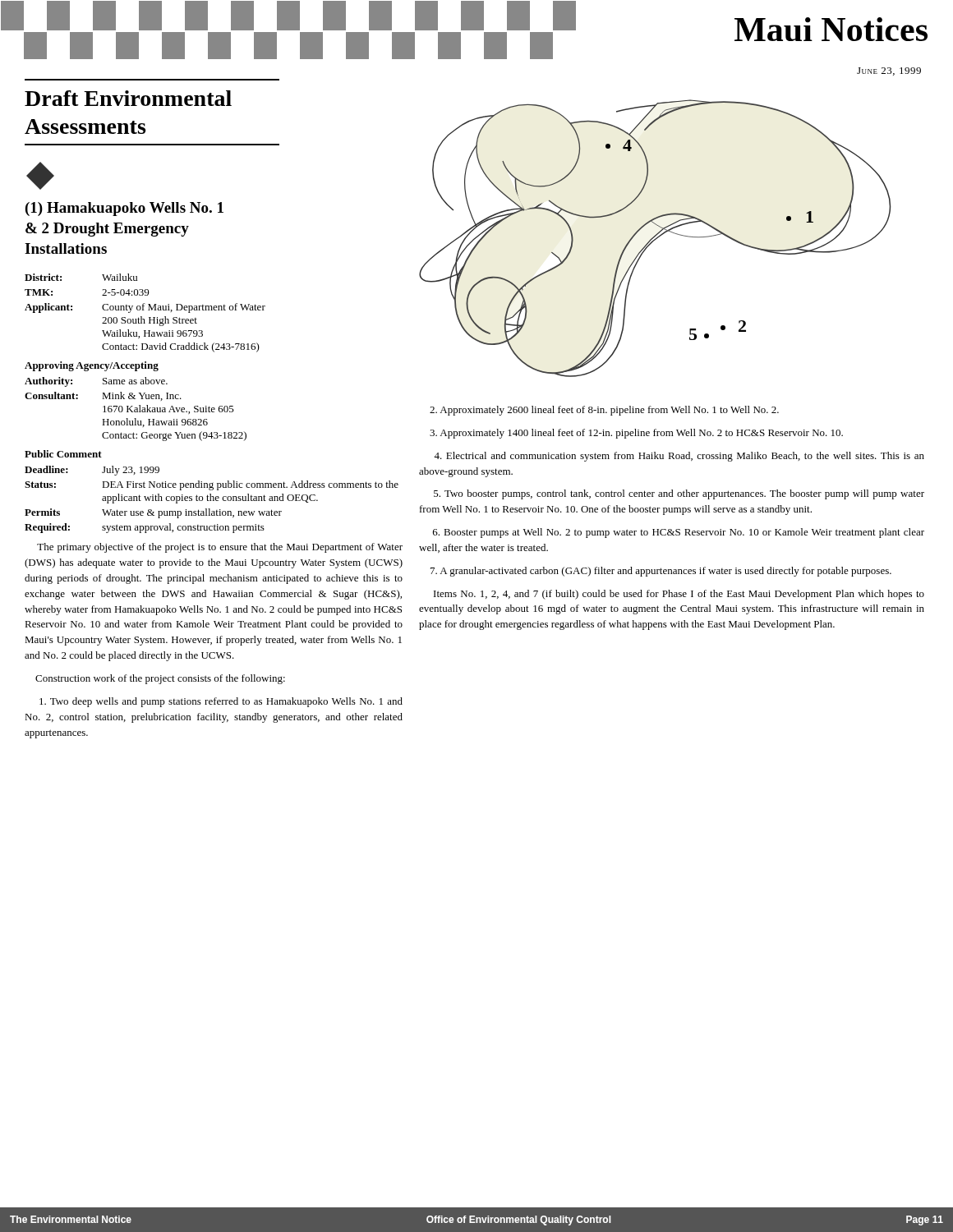Navigate to the element starting "Public Comment"

(63, 454)
